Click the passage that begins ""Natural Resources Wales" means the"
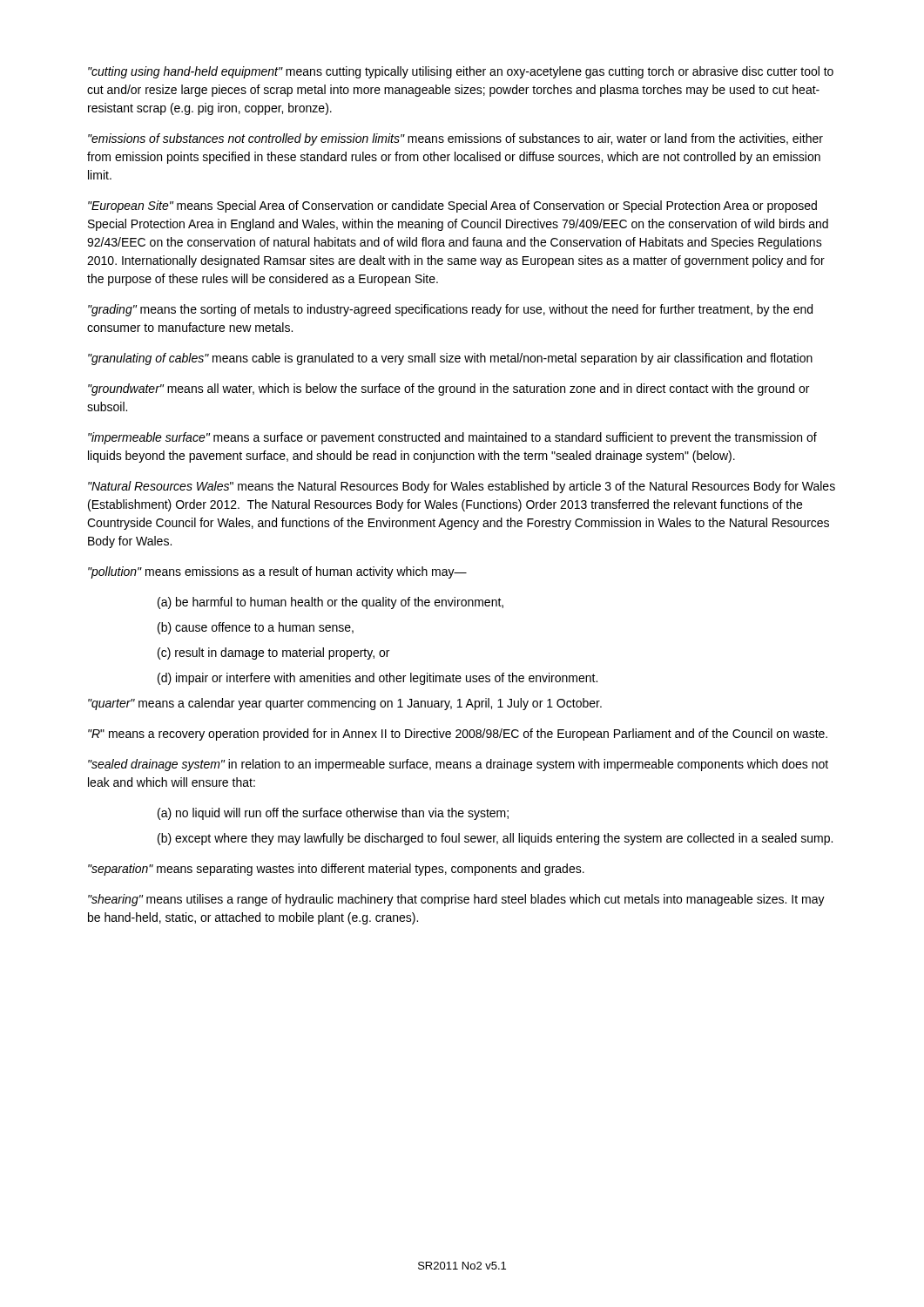This screenshot has height=1307, width=924. coord(461,514)
